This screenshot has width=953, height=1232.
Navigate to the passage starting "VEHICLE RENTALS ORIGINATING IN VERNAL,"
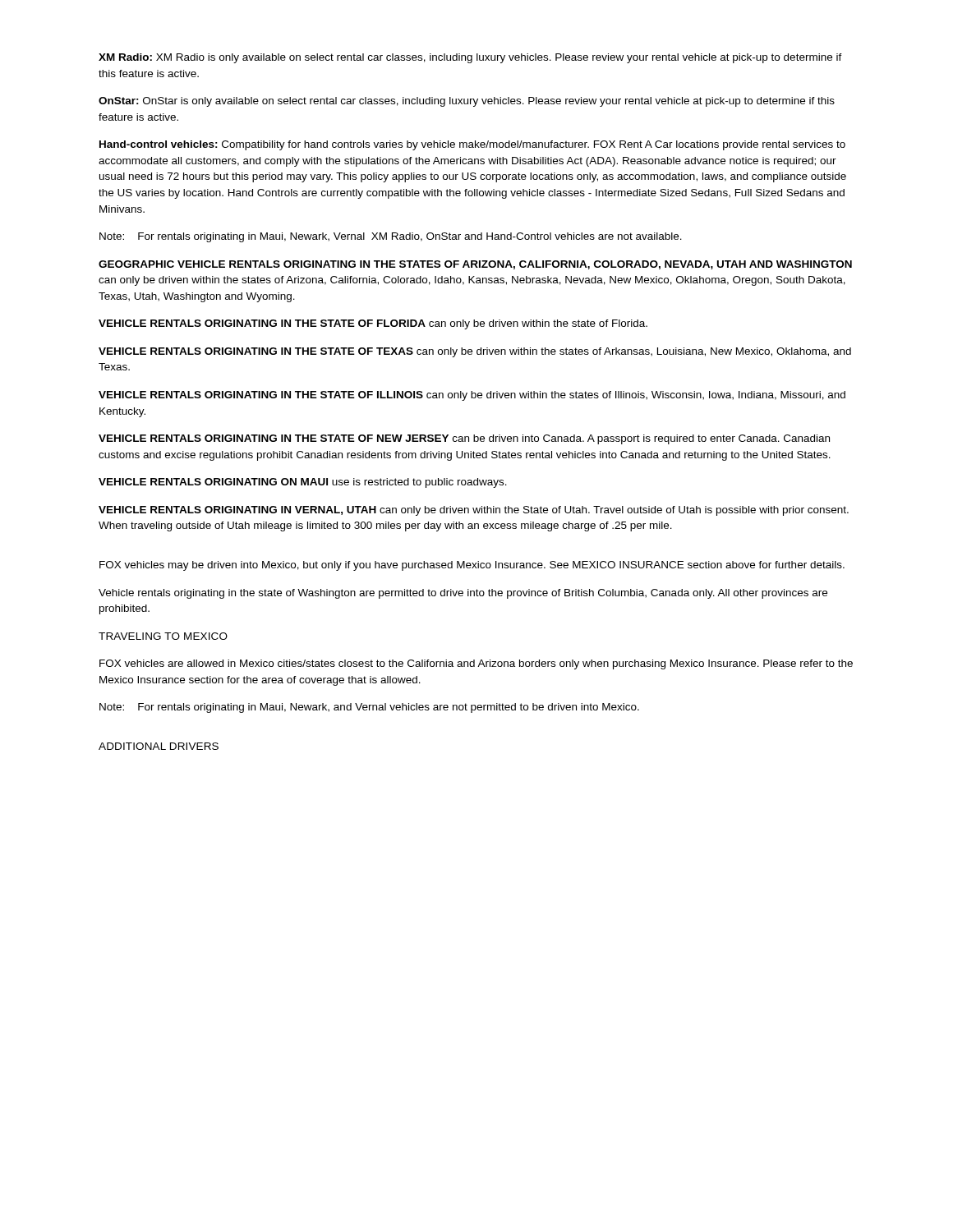tap(474, 518)
